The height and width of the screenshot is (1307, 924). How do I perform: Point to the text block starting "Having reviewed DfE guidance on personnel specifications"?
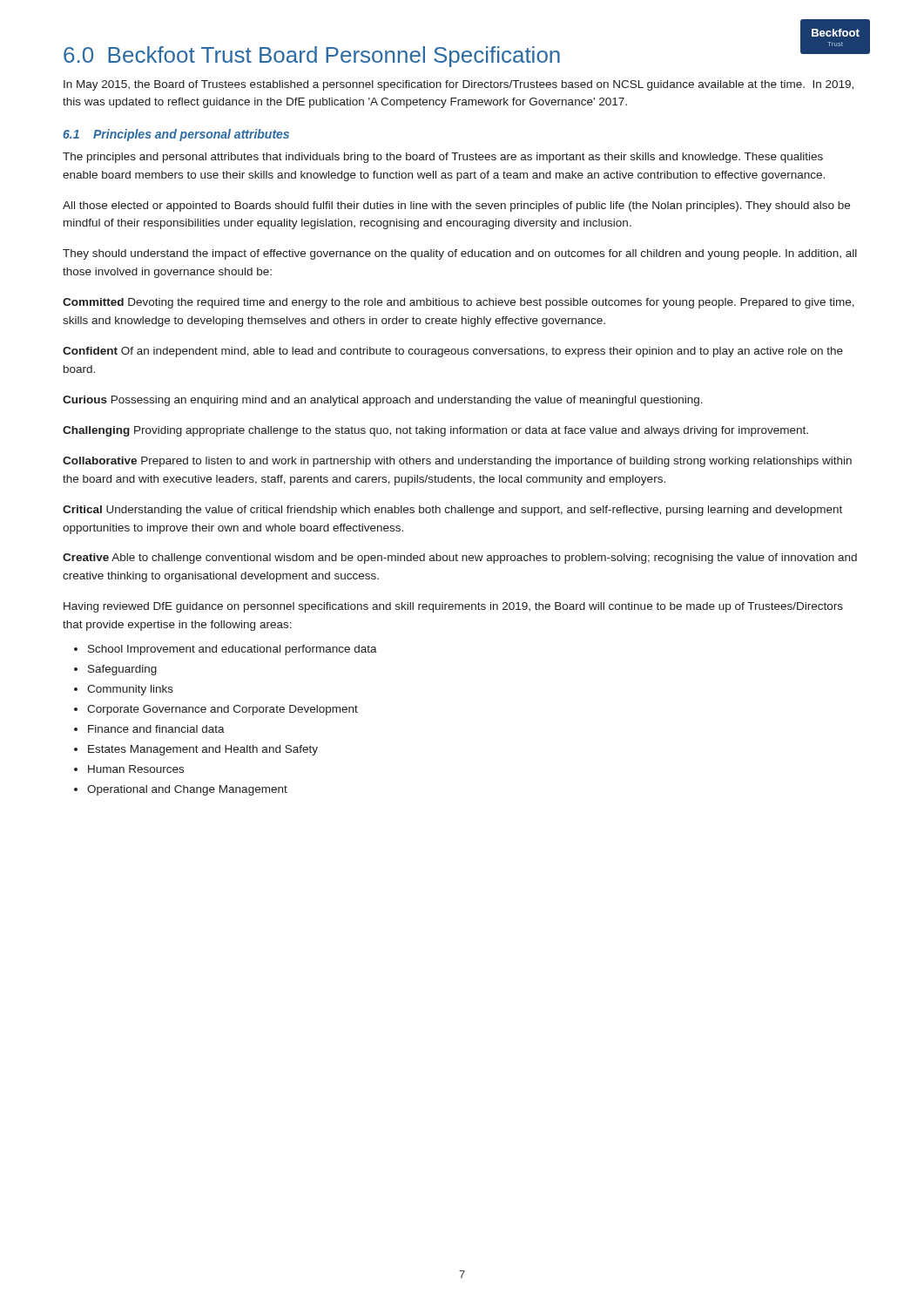[453, 615]
